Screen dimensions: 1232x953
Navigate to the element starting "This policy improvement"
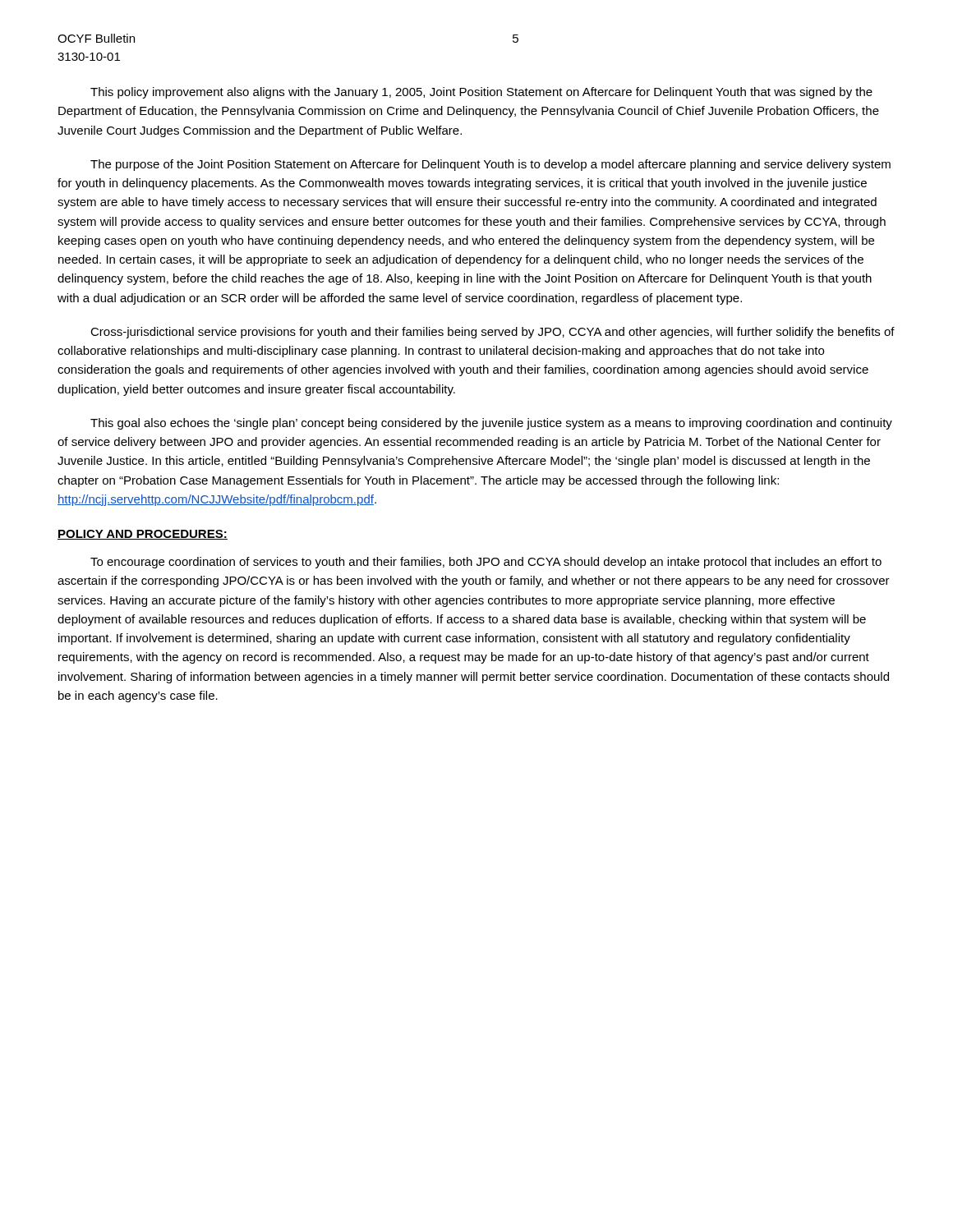point(476,111)
